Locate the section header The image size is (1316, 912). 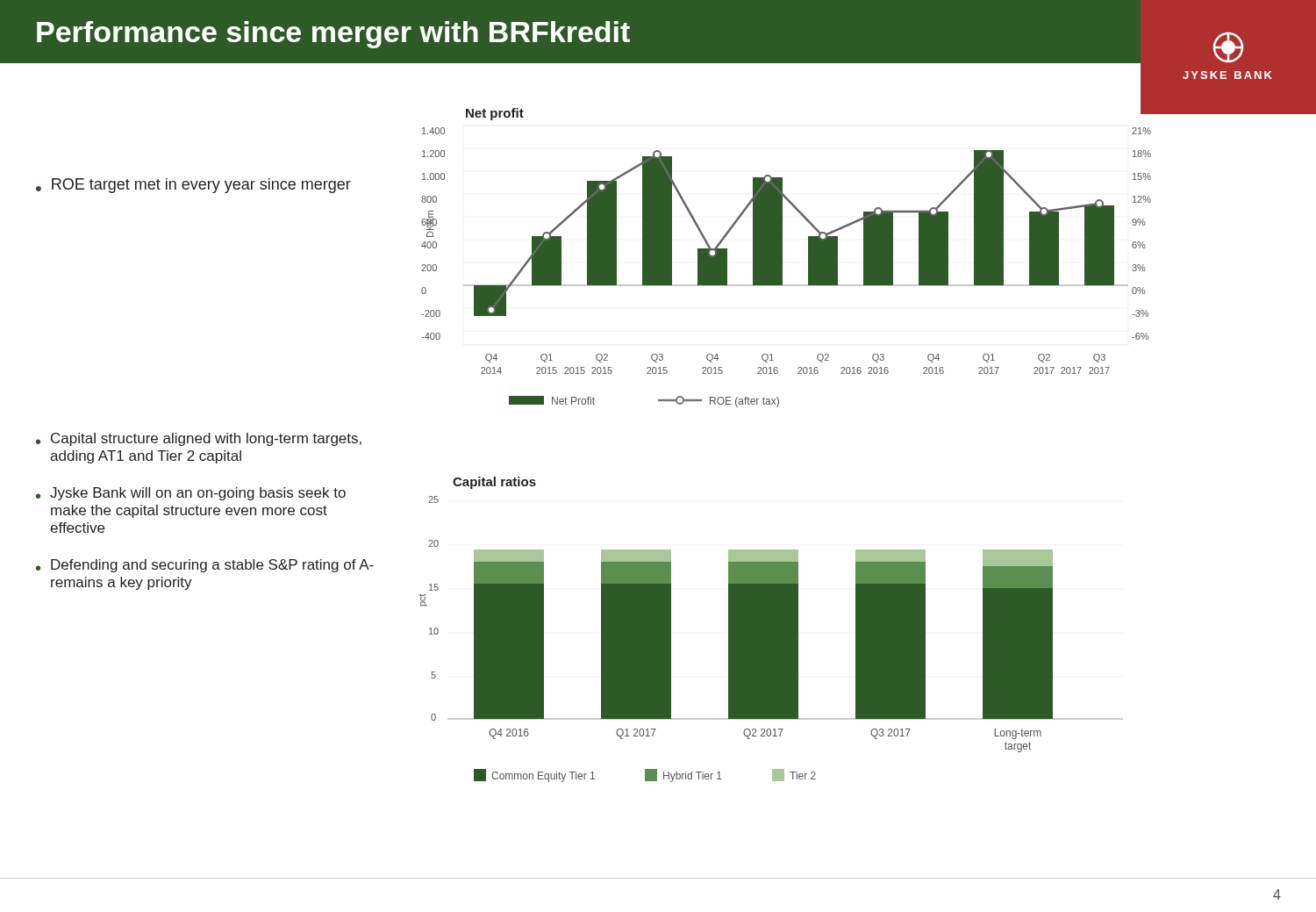(x=494, y=481)
